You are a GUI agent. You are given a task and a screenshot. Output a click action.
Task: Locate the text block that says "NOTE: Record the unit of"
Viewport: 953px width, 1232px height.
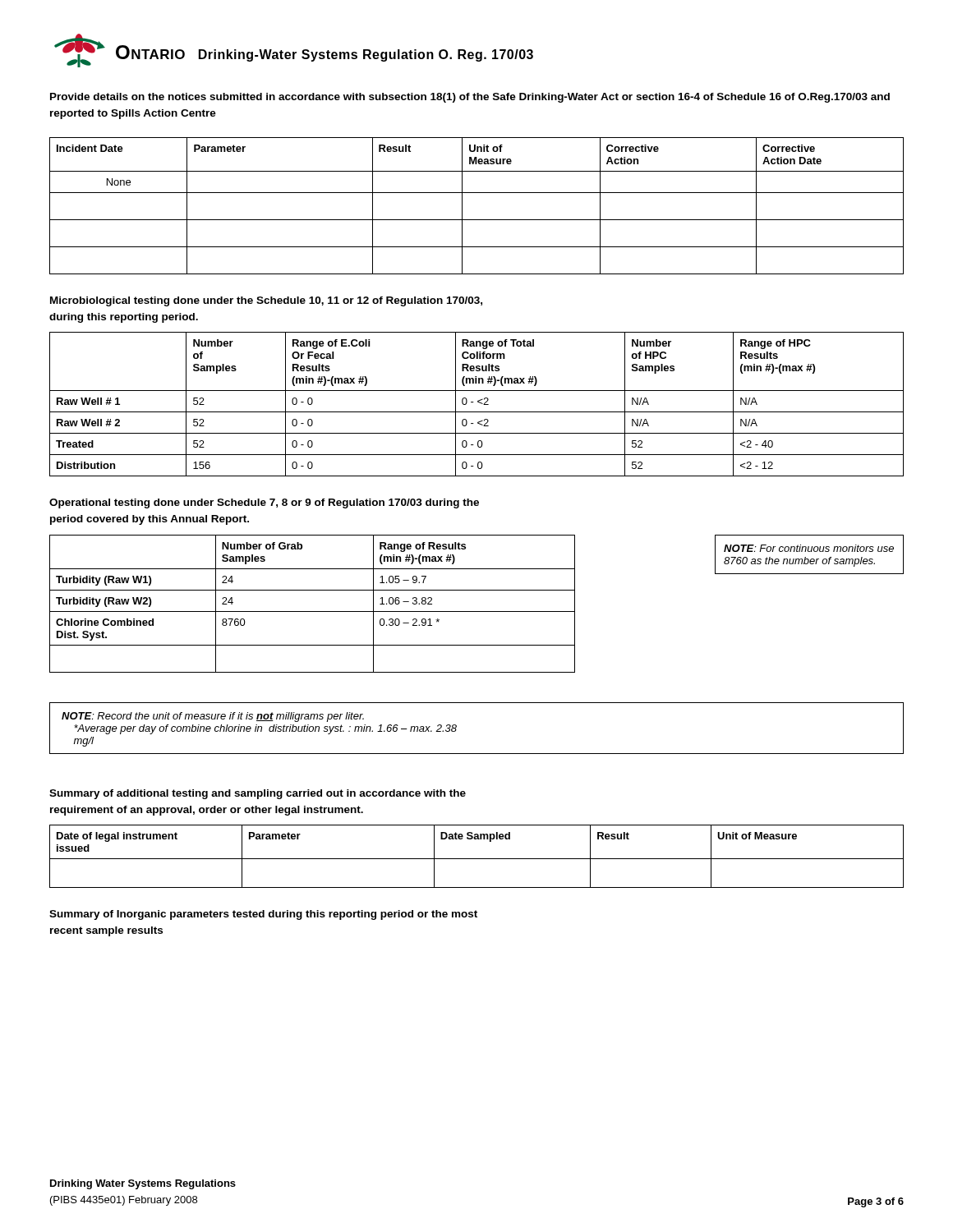coord(259,728)
